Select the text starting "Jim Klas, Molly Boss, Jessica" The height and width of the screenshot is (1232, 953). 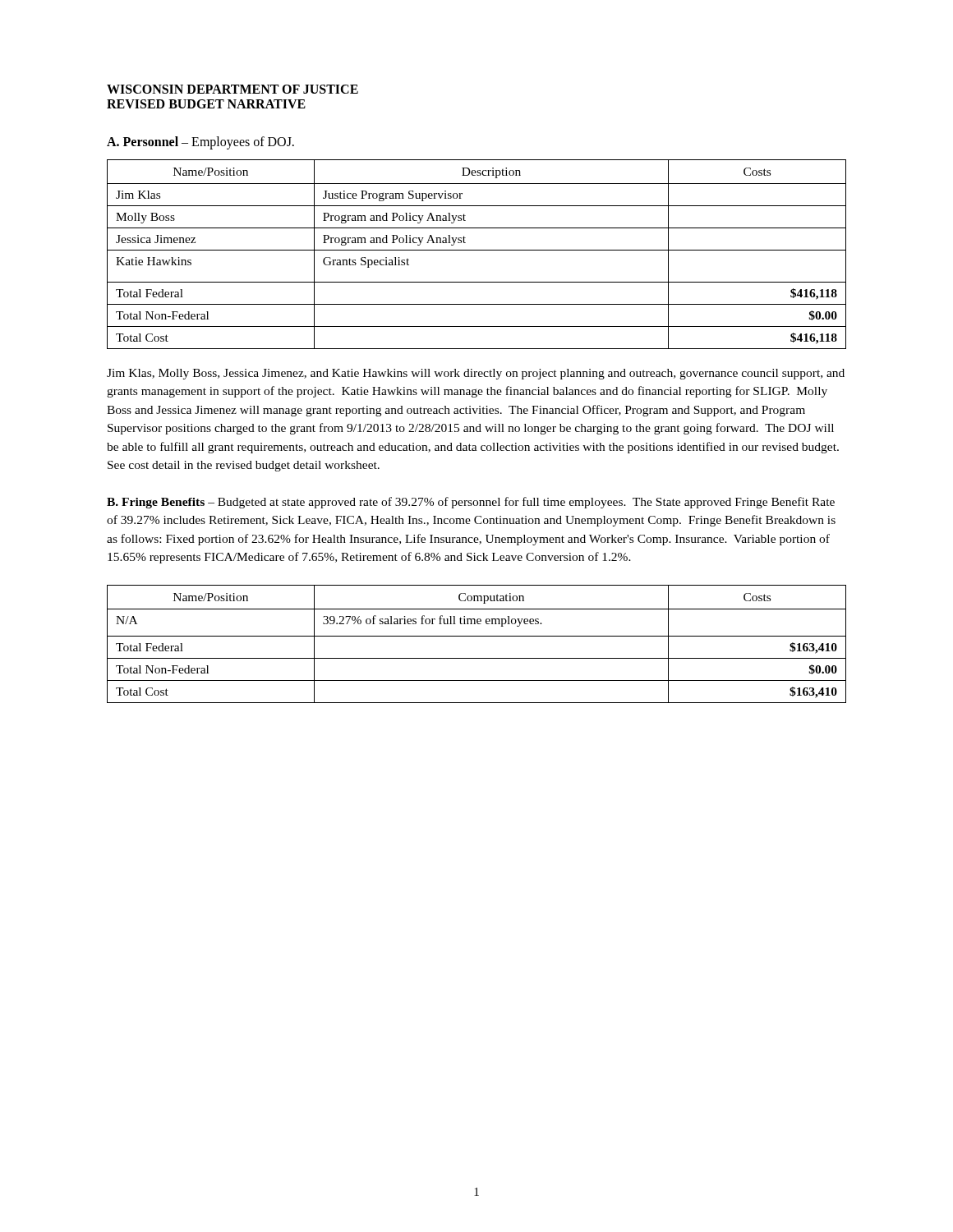click(476, 419)
